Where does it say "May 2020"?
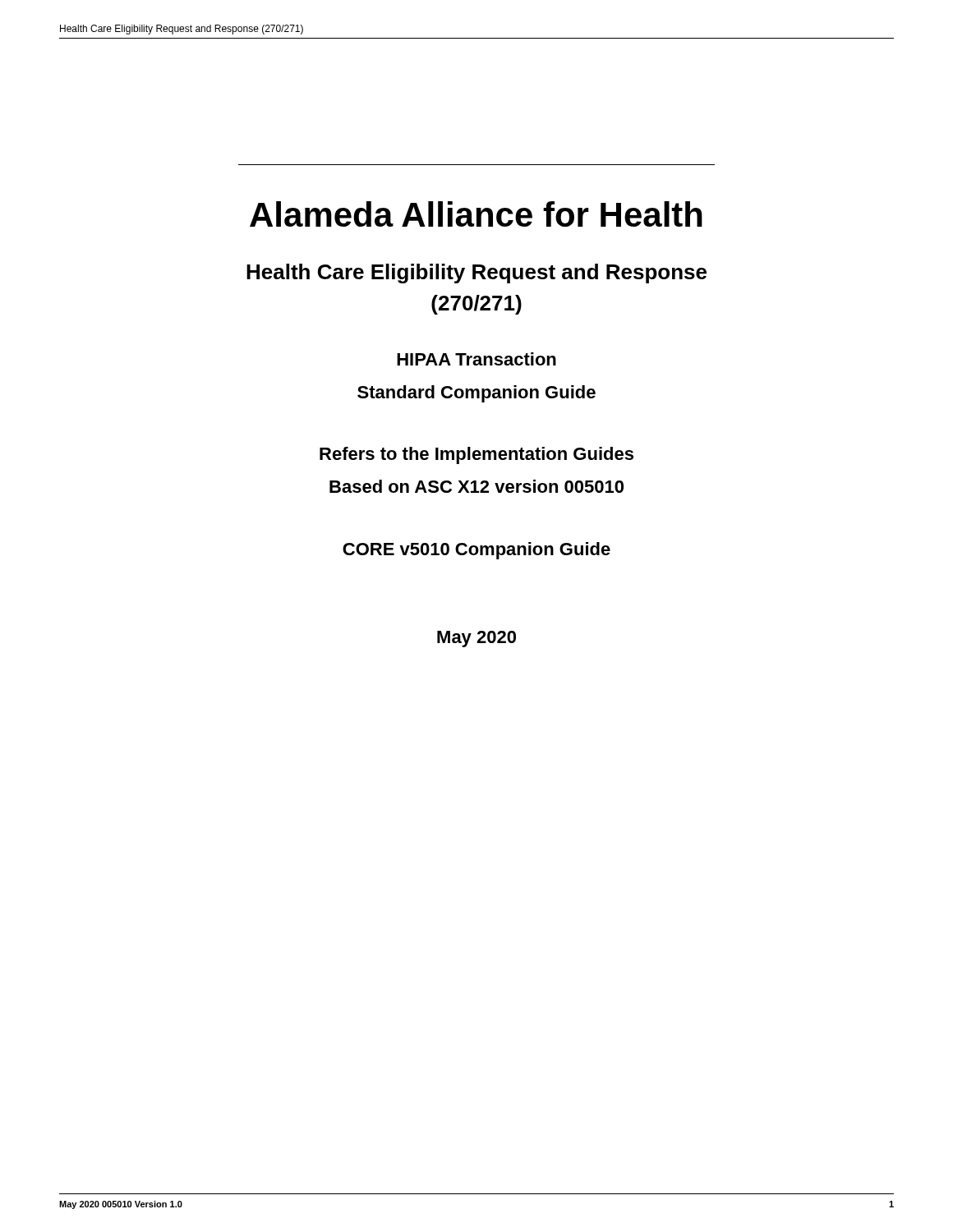This screenshot has height=1232, width=953. click(x=476, y=638)
